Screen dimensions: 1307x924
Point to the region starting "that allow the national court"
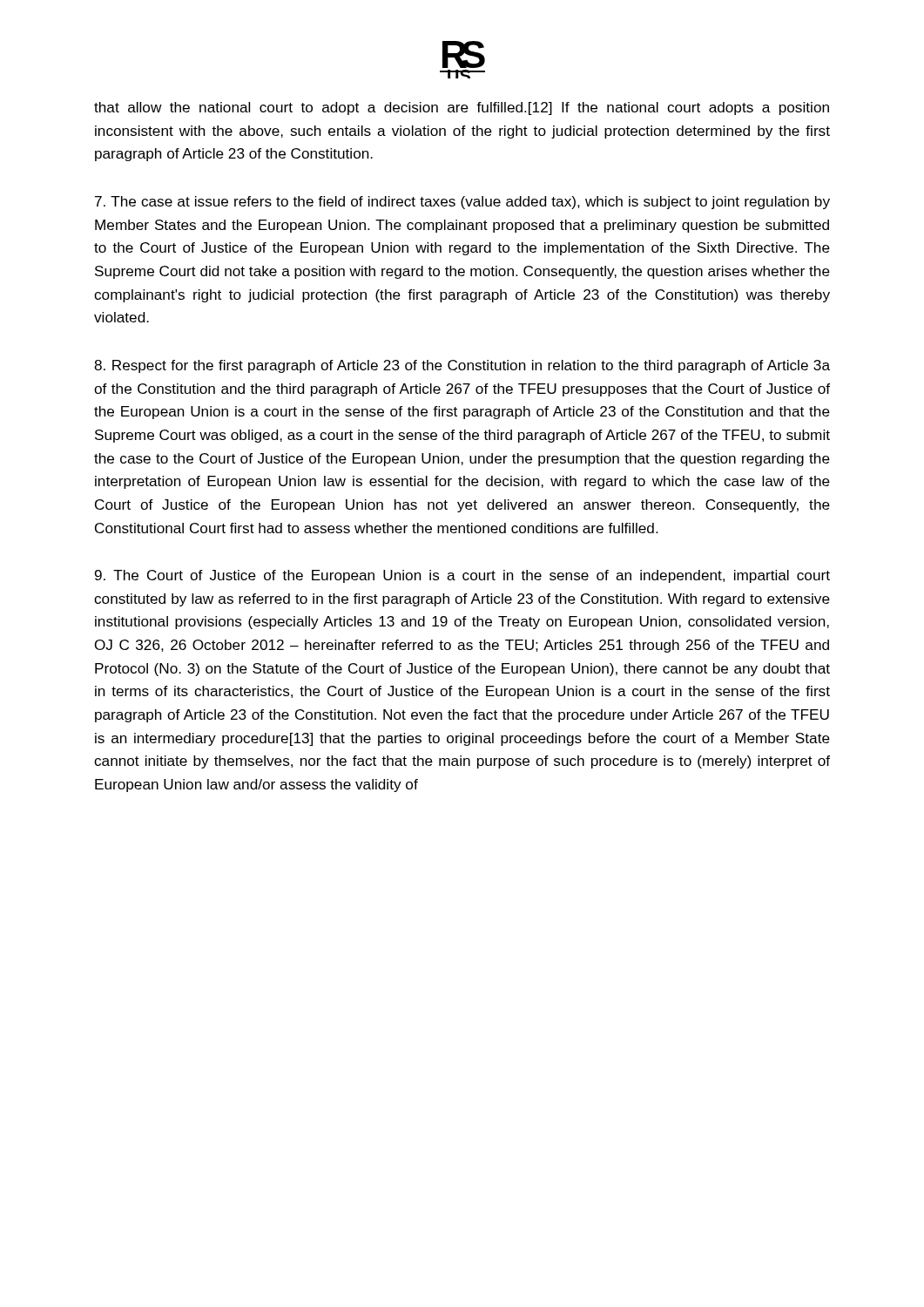[x=462, y=130]
